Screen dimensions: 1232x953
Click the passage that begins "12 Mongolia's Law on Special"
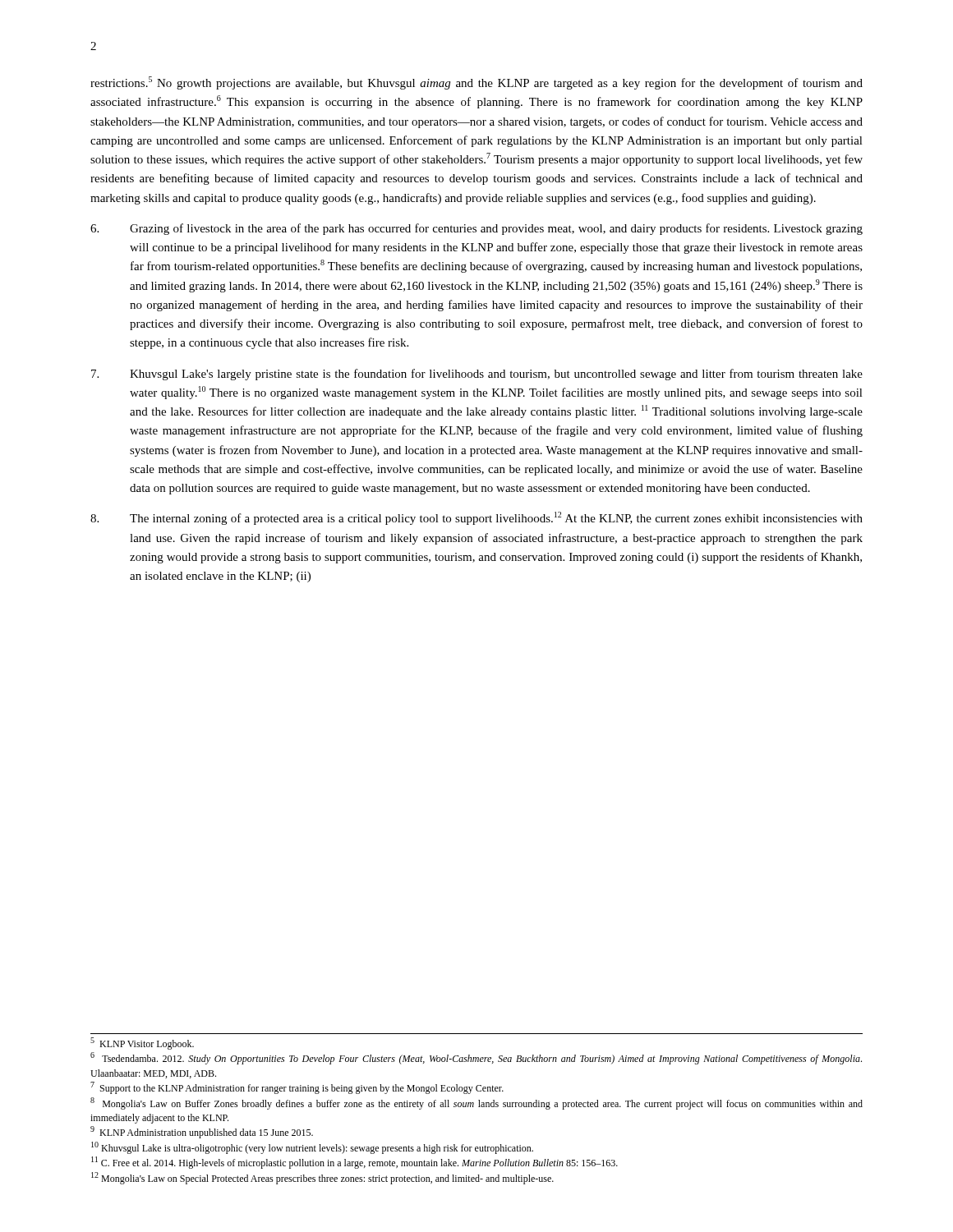coord(322,1178)
